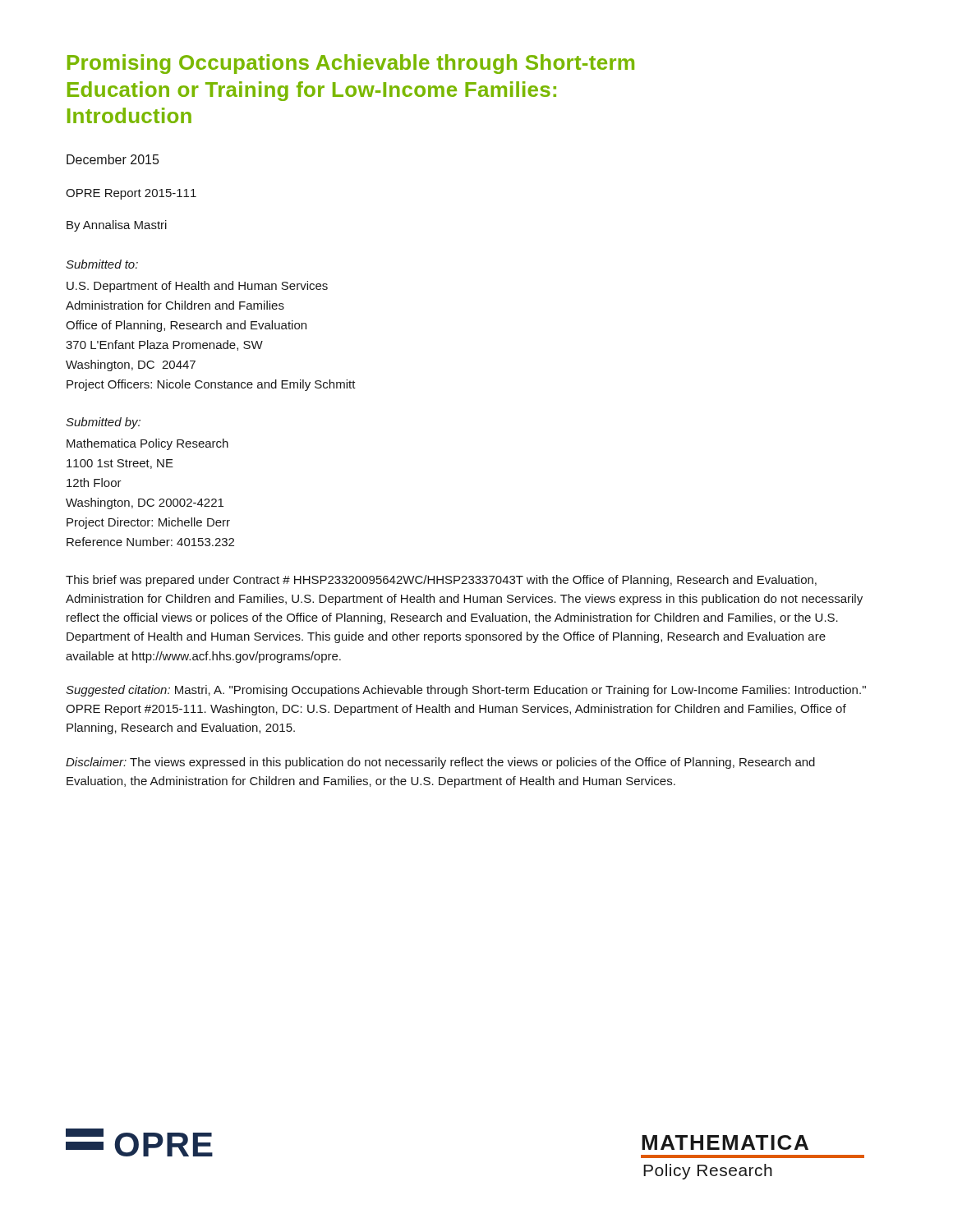Navigate to the block starting "Suggested citation: Mastri, A. "Promising Occupations Achievable"
This screenshot has width=953, height=1232.
point(466,708)
